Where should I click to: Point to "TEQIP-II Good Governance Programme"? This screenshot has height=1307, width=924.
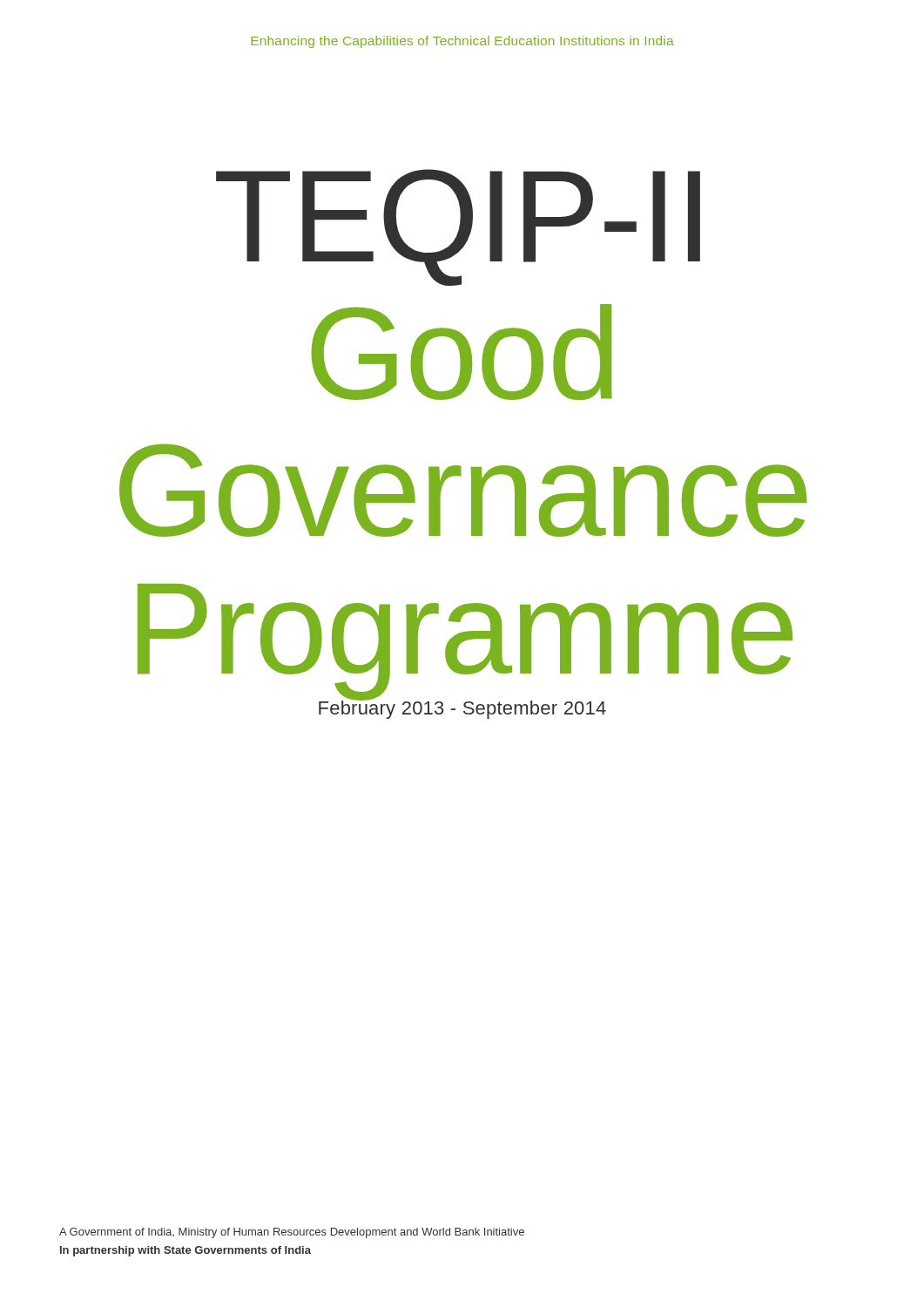(x=462, y=423)
